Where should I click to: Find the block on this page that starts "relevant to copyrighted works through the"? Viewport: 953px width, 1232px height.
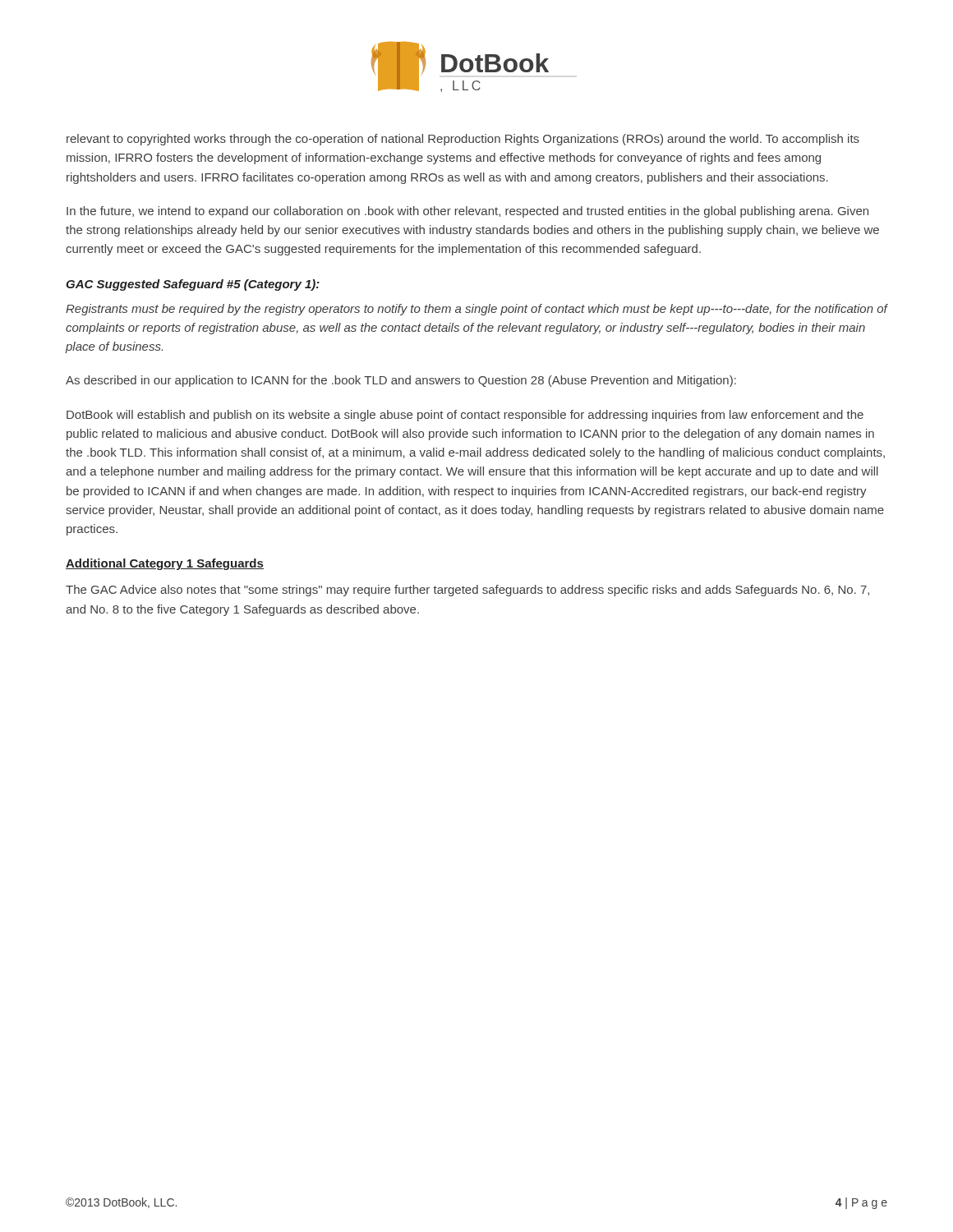pos(476,158)
